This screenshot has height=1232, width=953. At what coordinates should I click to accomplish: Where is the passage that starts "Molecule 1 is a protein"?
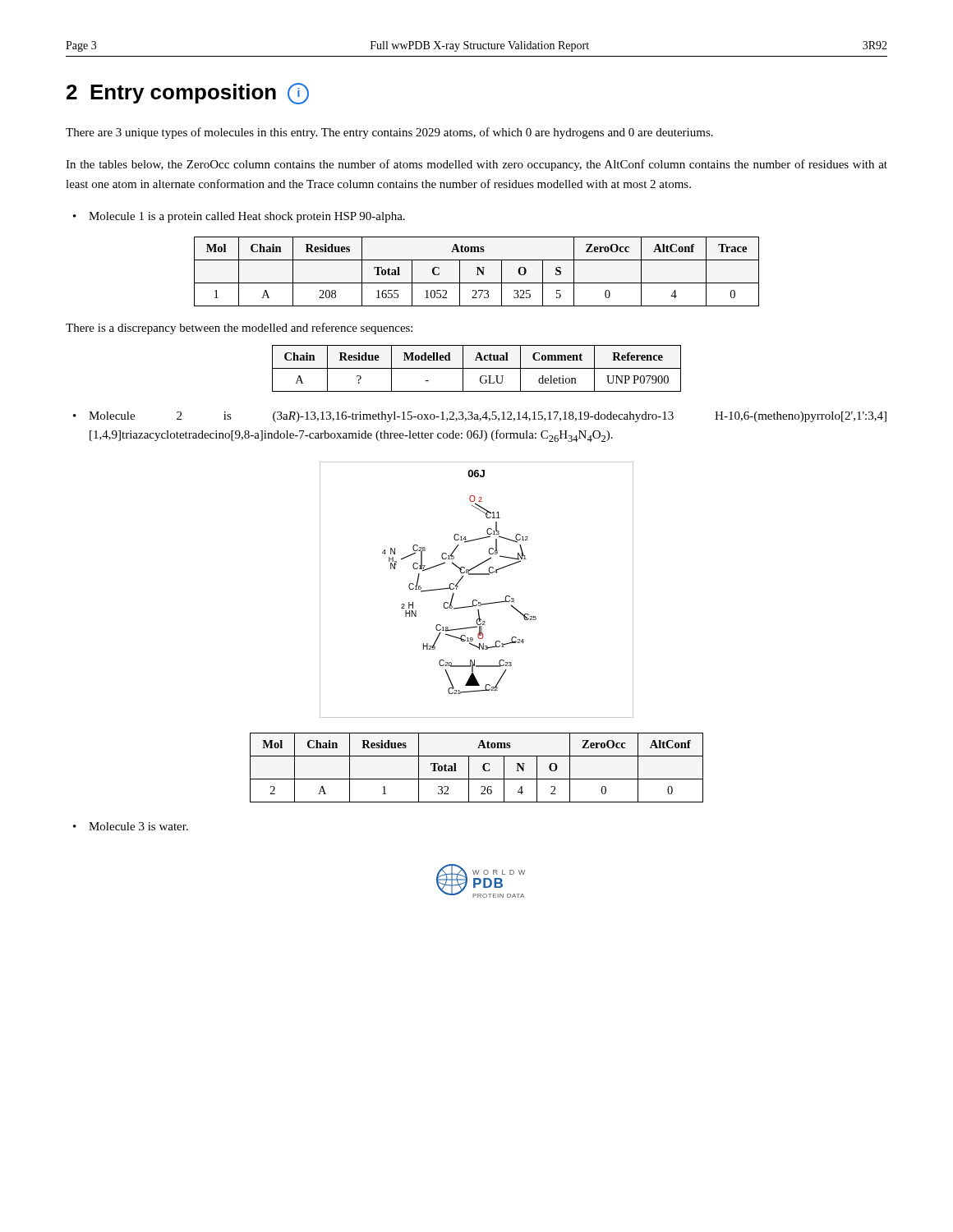point(239,217)
